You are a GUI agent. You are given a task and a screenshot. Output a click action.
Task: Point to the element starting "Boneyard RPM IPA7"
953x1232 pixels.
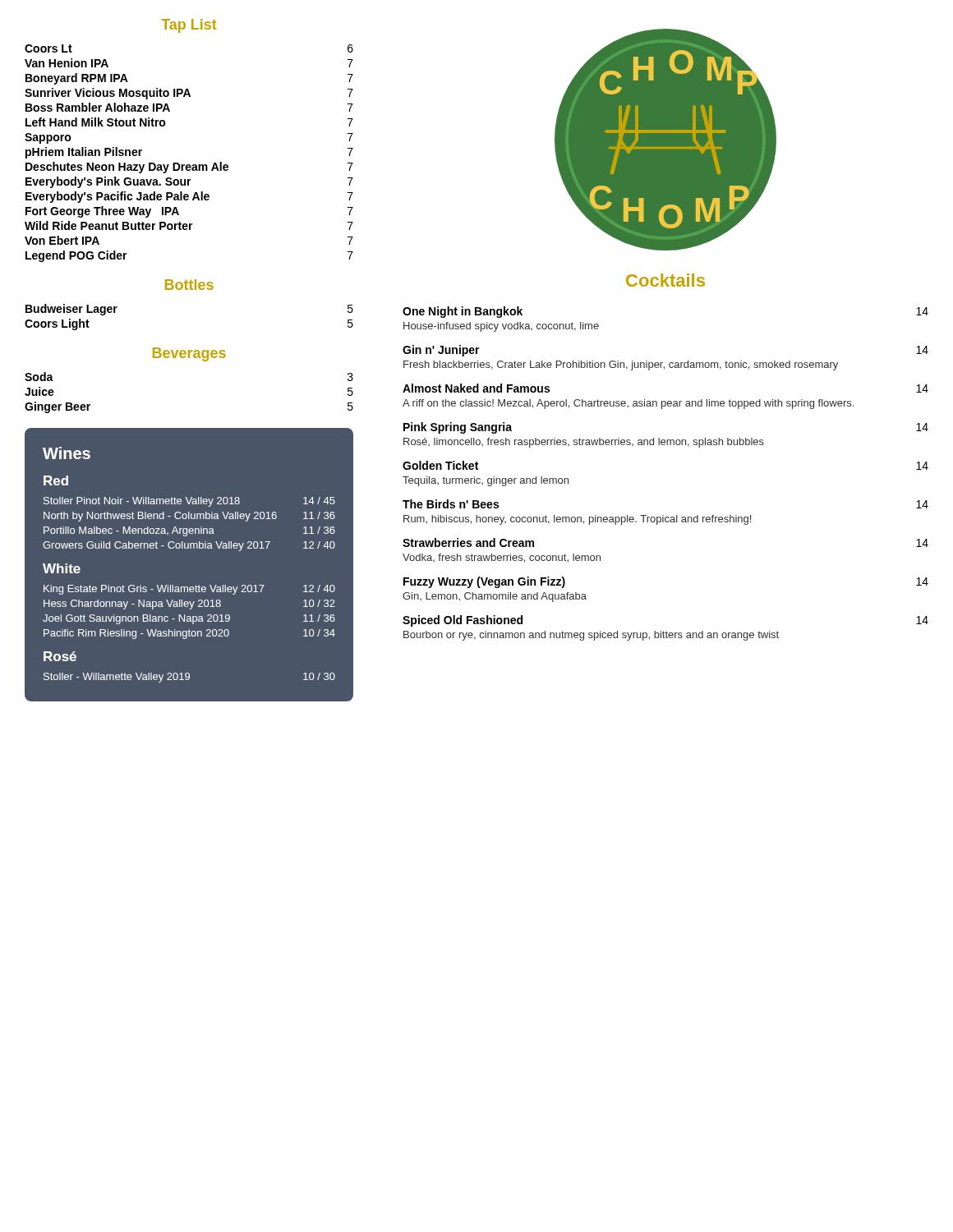click(189, 78)
